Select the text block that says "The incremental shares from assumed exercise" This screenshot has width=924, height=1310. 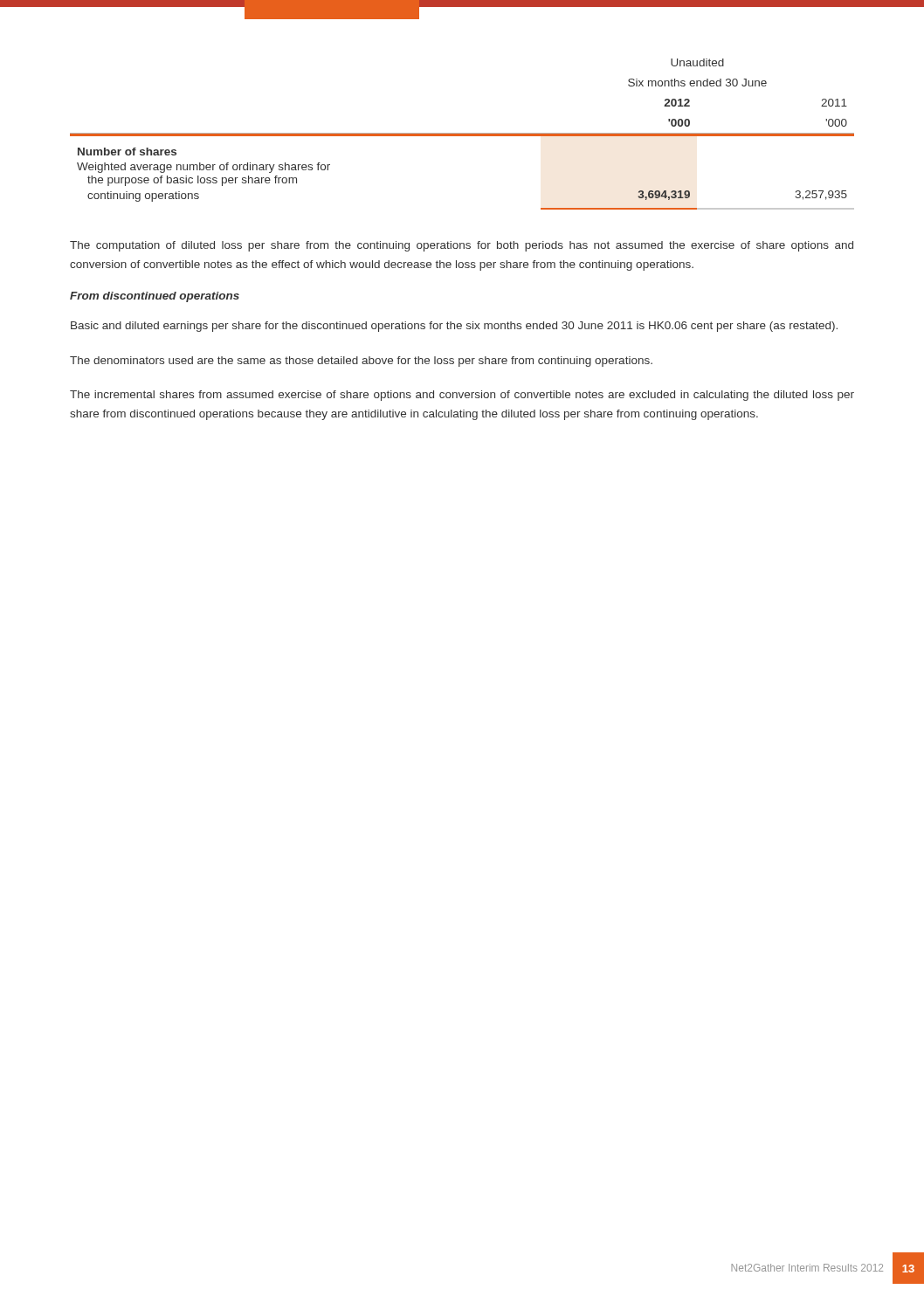[x=462, y=404]
